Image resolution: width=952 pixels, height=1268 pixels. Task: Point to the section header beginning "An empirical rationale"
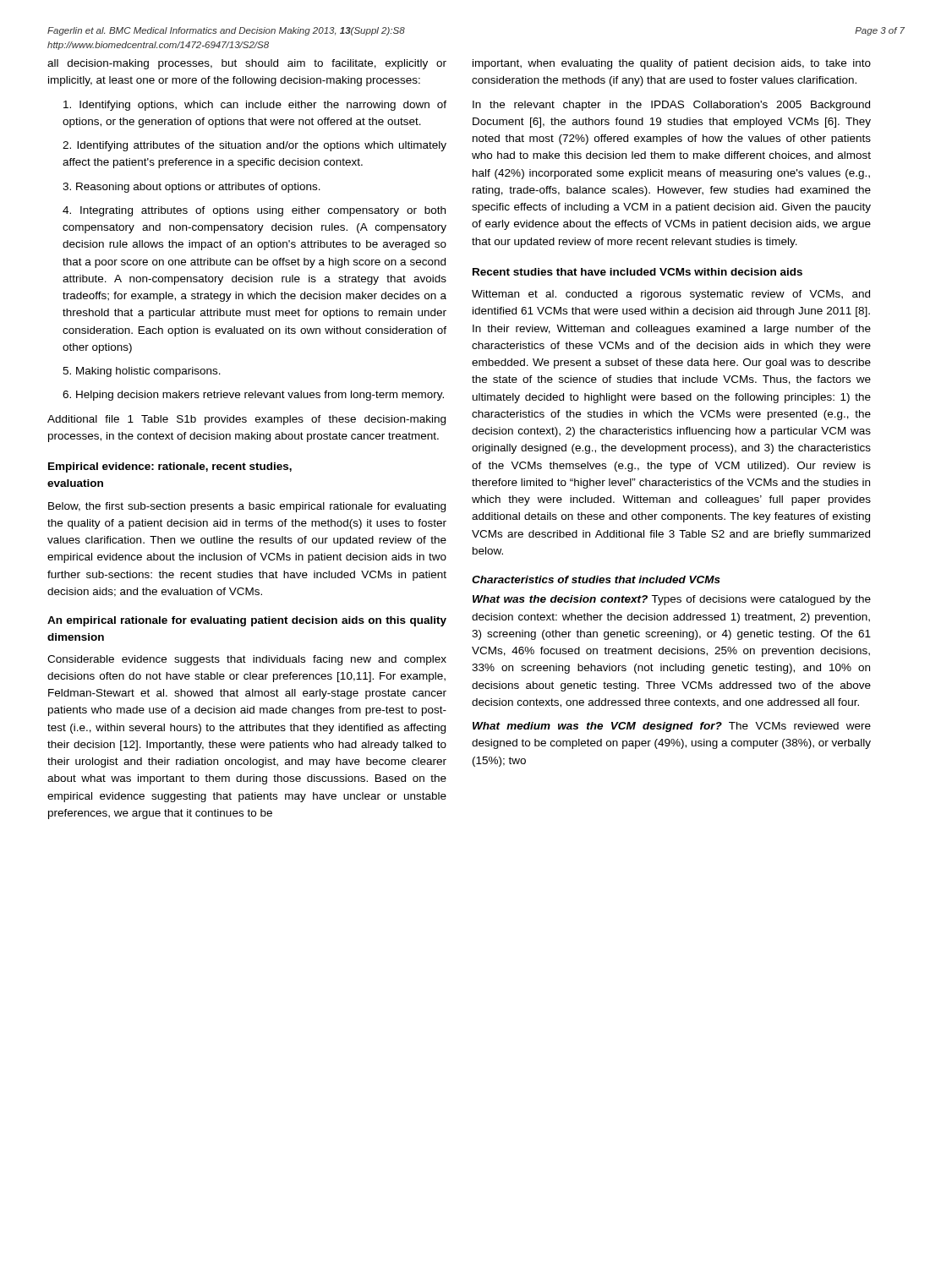tap(247, 629)
